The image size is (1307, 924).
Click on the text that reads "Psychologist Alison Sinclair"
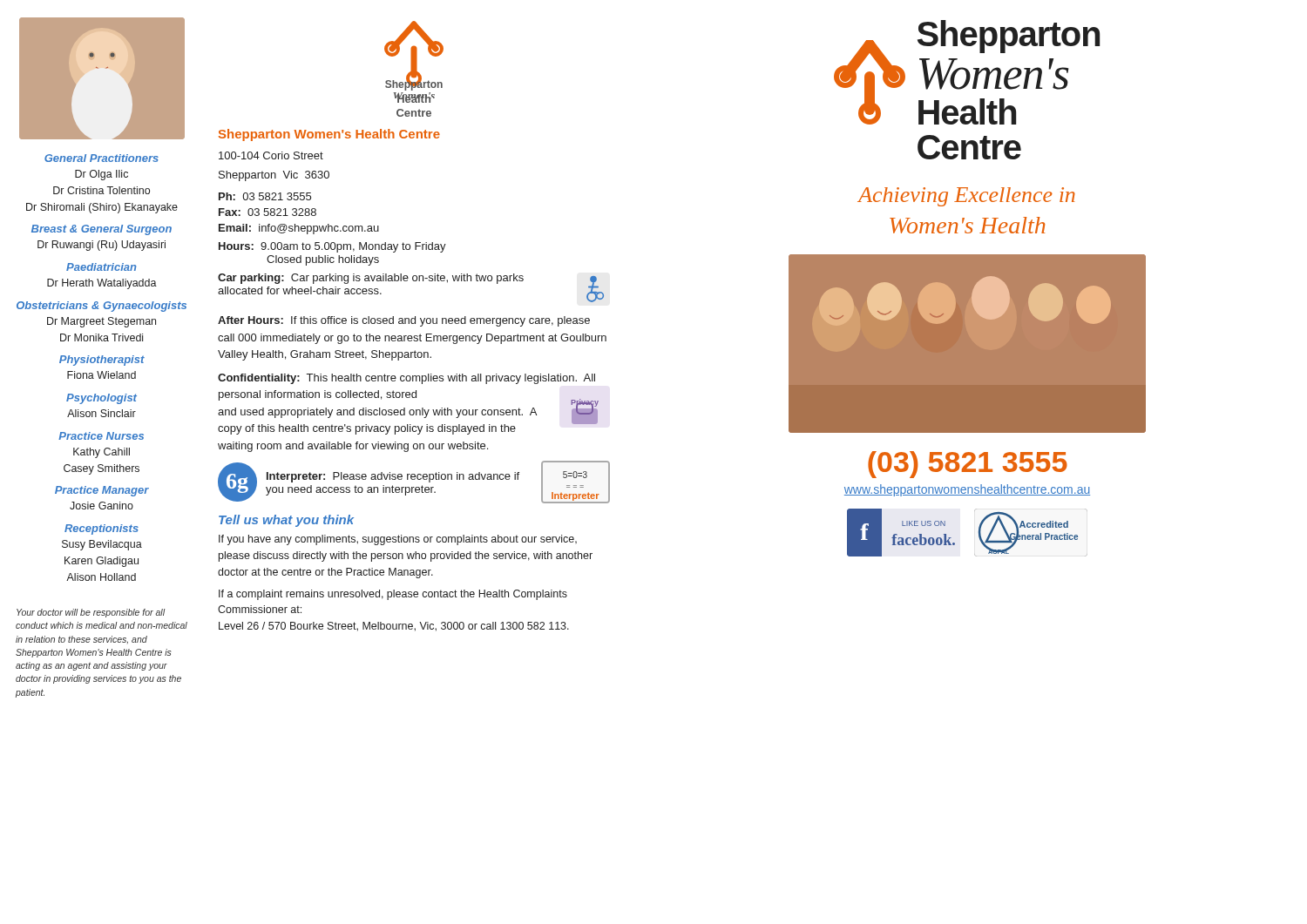[x=101, y=407]
